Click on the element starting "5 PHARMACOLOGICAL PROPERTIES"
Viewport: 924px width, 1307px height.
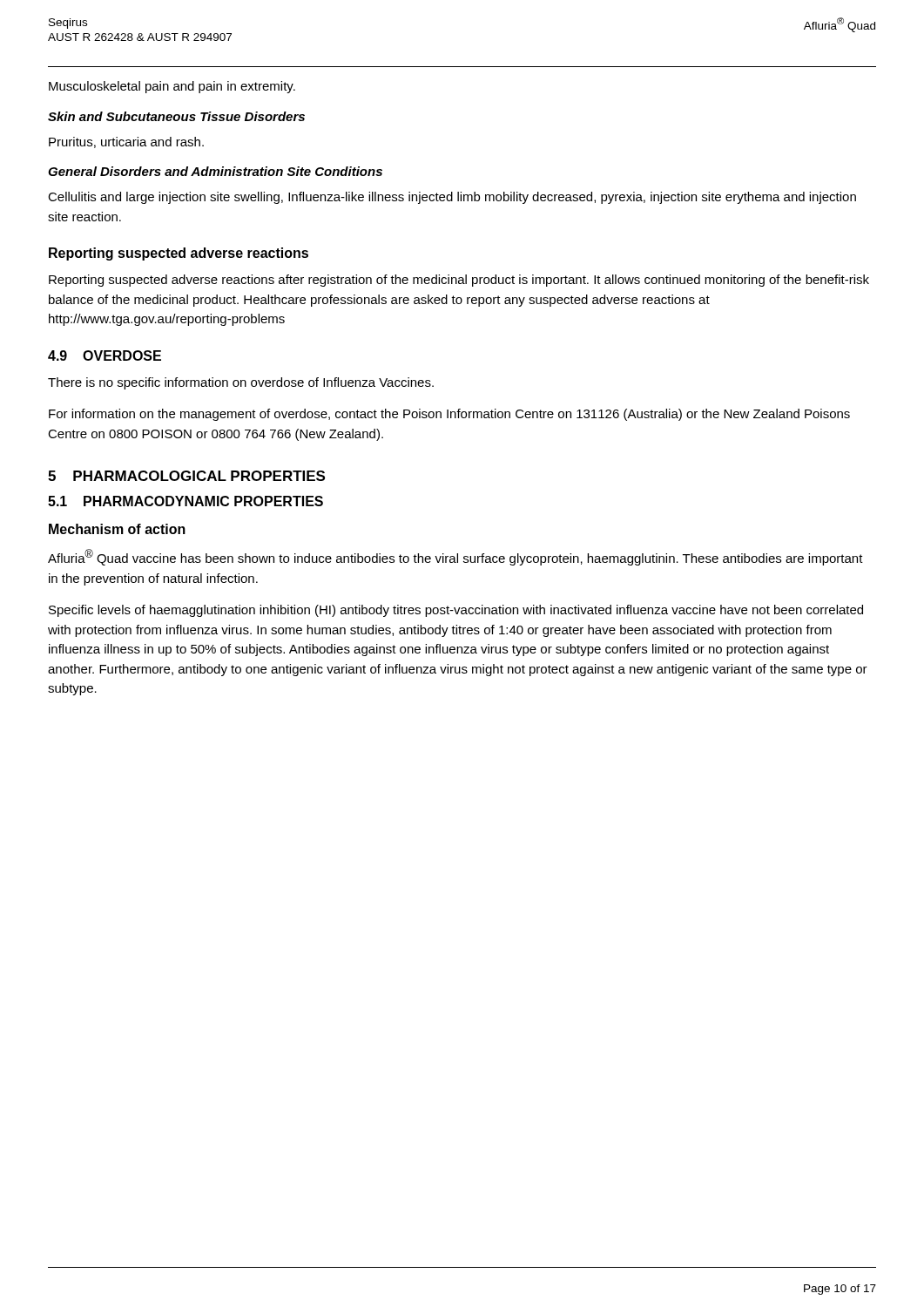(x=187, y=477)
